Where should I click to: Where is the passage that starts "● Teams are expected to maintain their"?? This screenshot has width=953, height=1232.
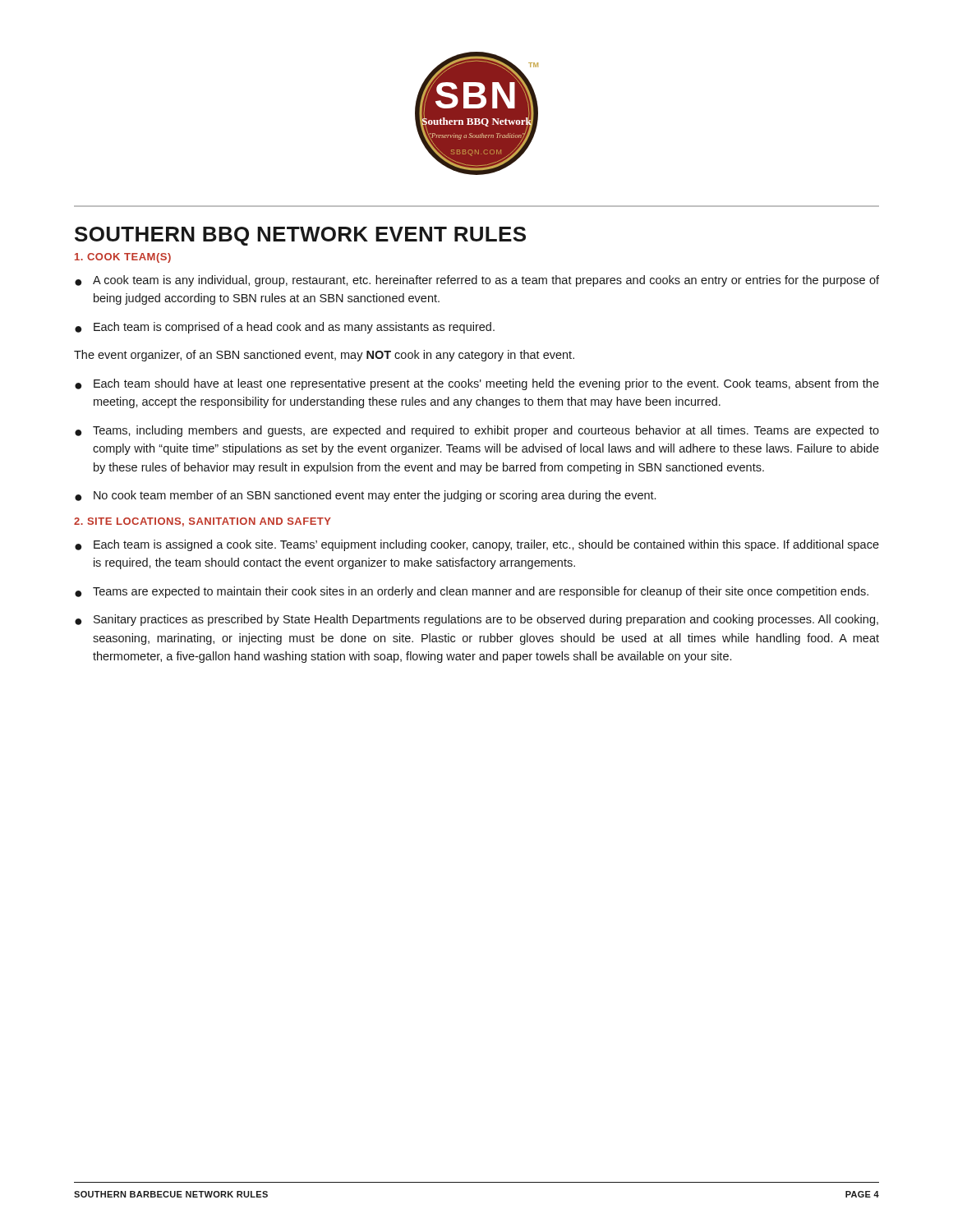coord(476,591)
